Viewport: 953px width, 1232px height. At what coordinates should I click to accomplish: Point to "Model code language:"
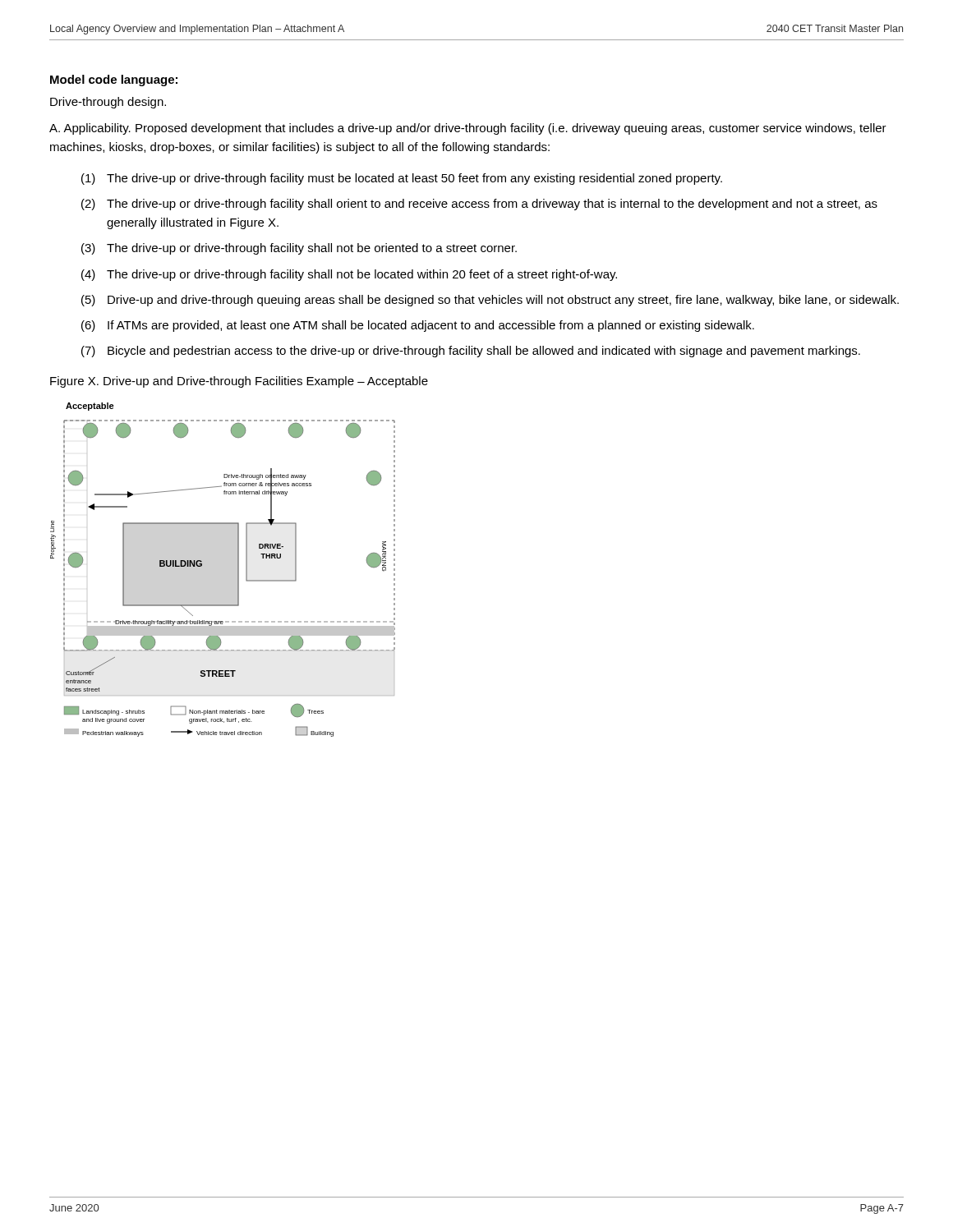pos(114,79)
